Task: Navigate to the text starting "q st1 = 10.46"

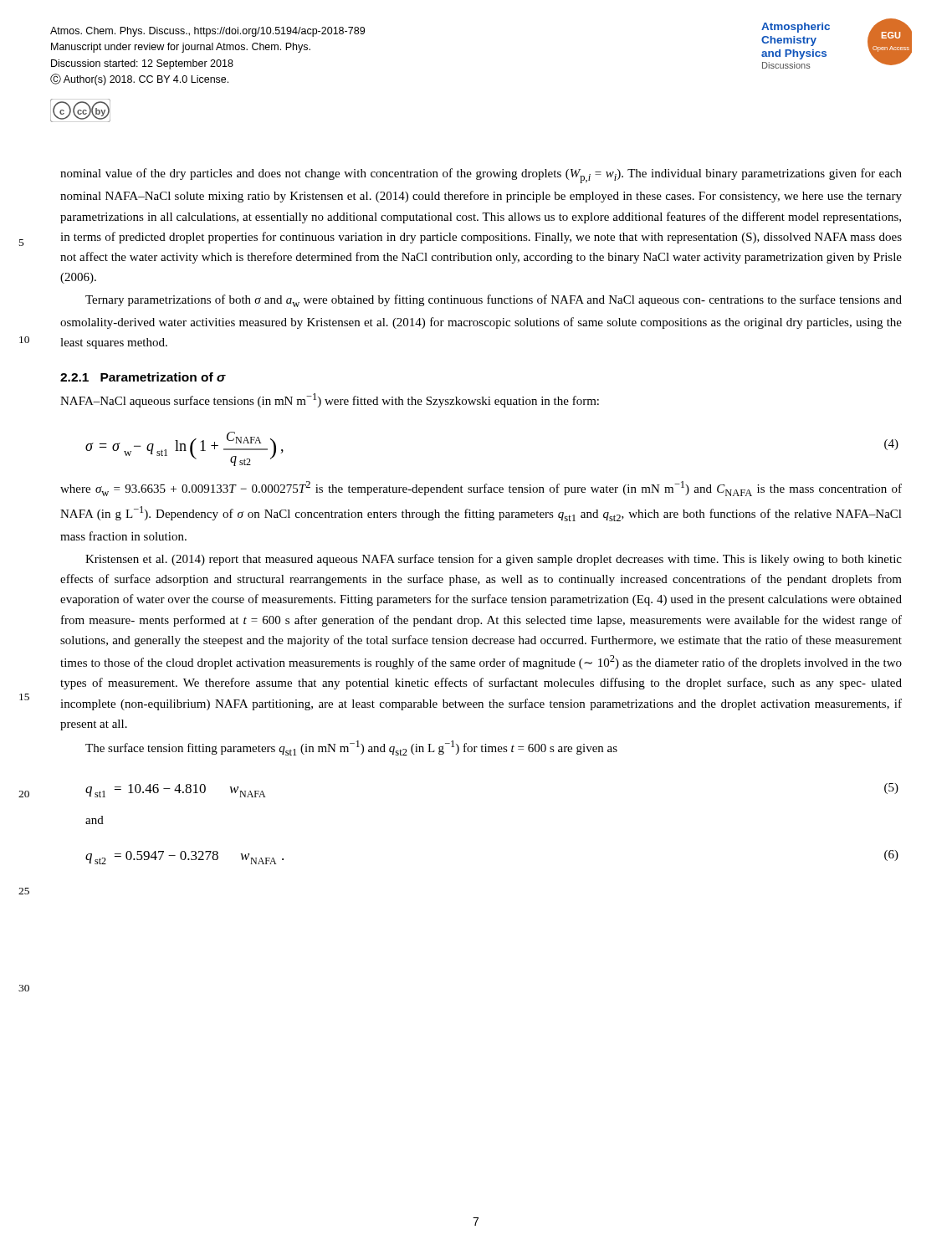Action: tap(152, 790)
